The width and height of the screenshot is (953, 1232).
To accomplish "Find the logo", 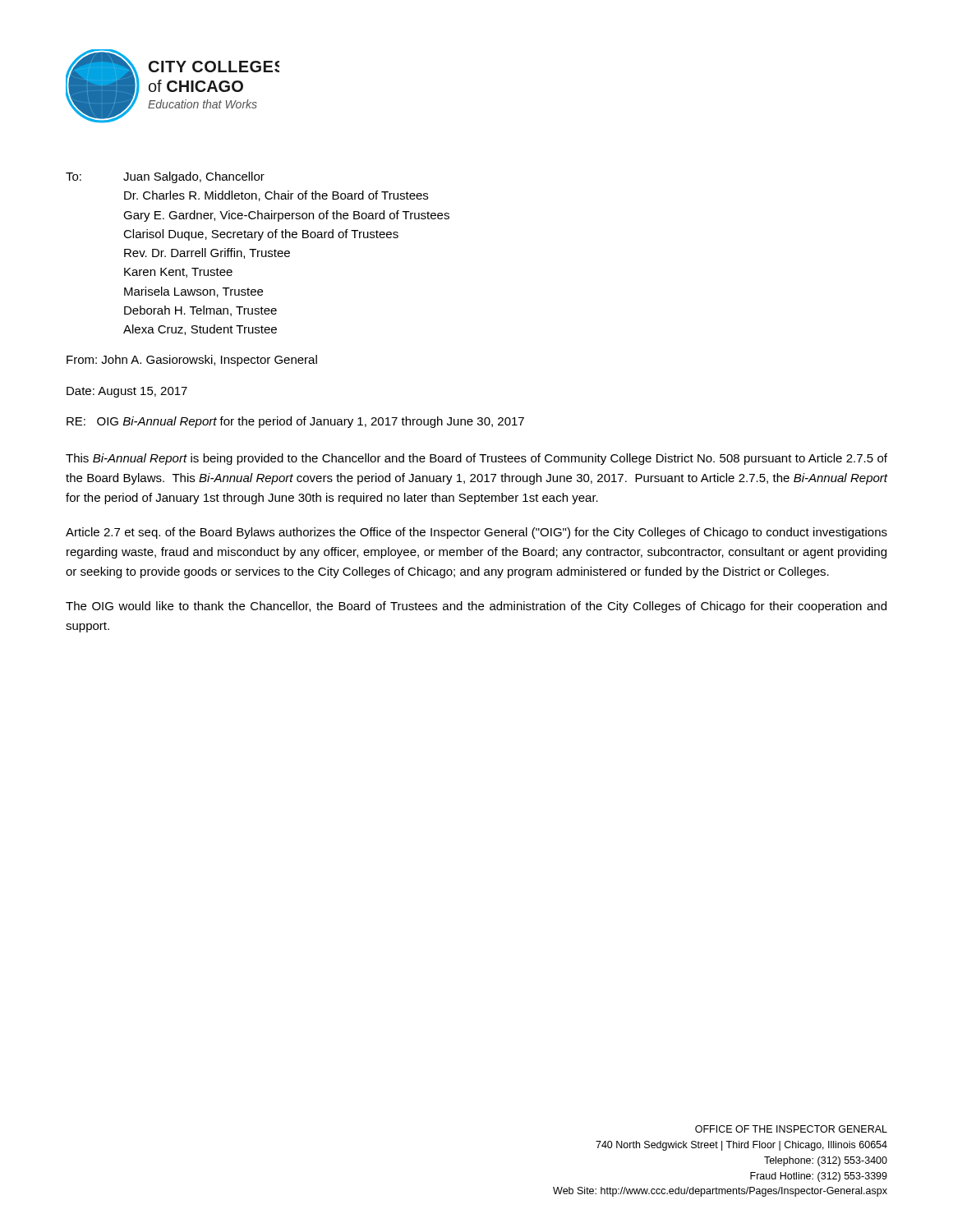I will (x=476, y=87).
